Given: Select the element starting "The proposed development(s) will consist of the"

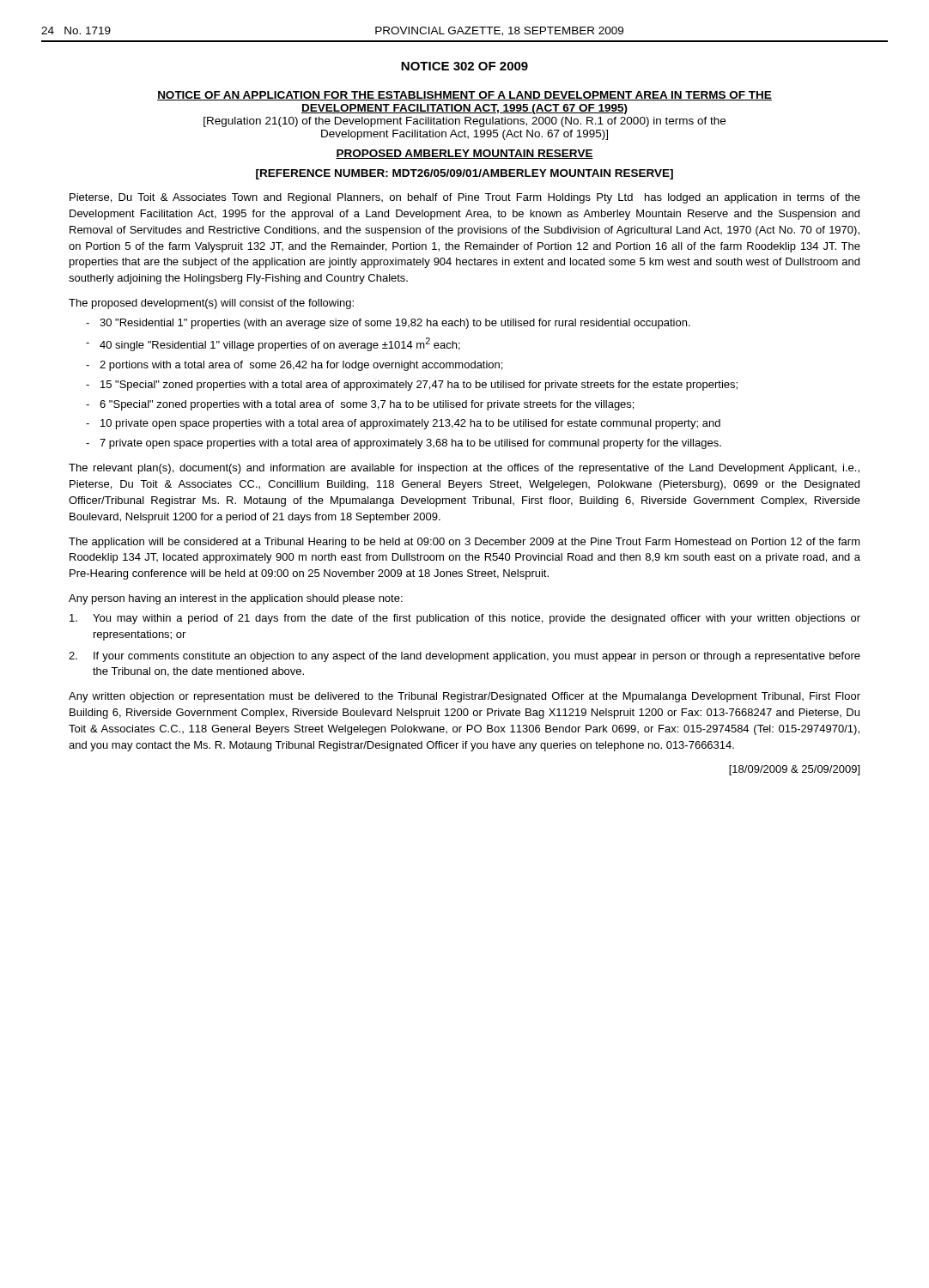Looking at the screenshot, I should (x=212, y=303).
